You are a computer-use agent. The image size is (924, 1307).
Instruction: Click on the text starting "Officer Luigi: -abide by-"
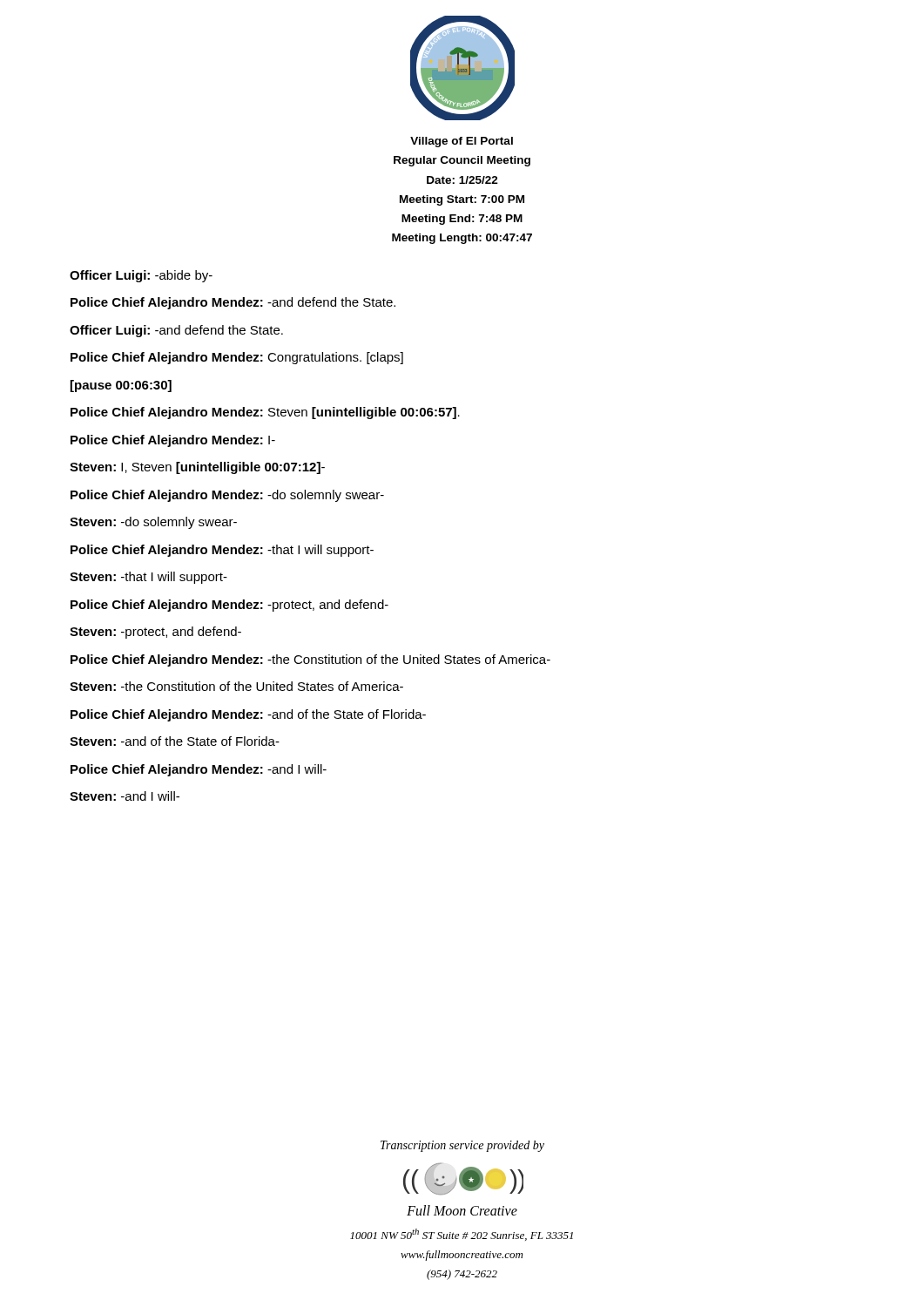[141, 275]
